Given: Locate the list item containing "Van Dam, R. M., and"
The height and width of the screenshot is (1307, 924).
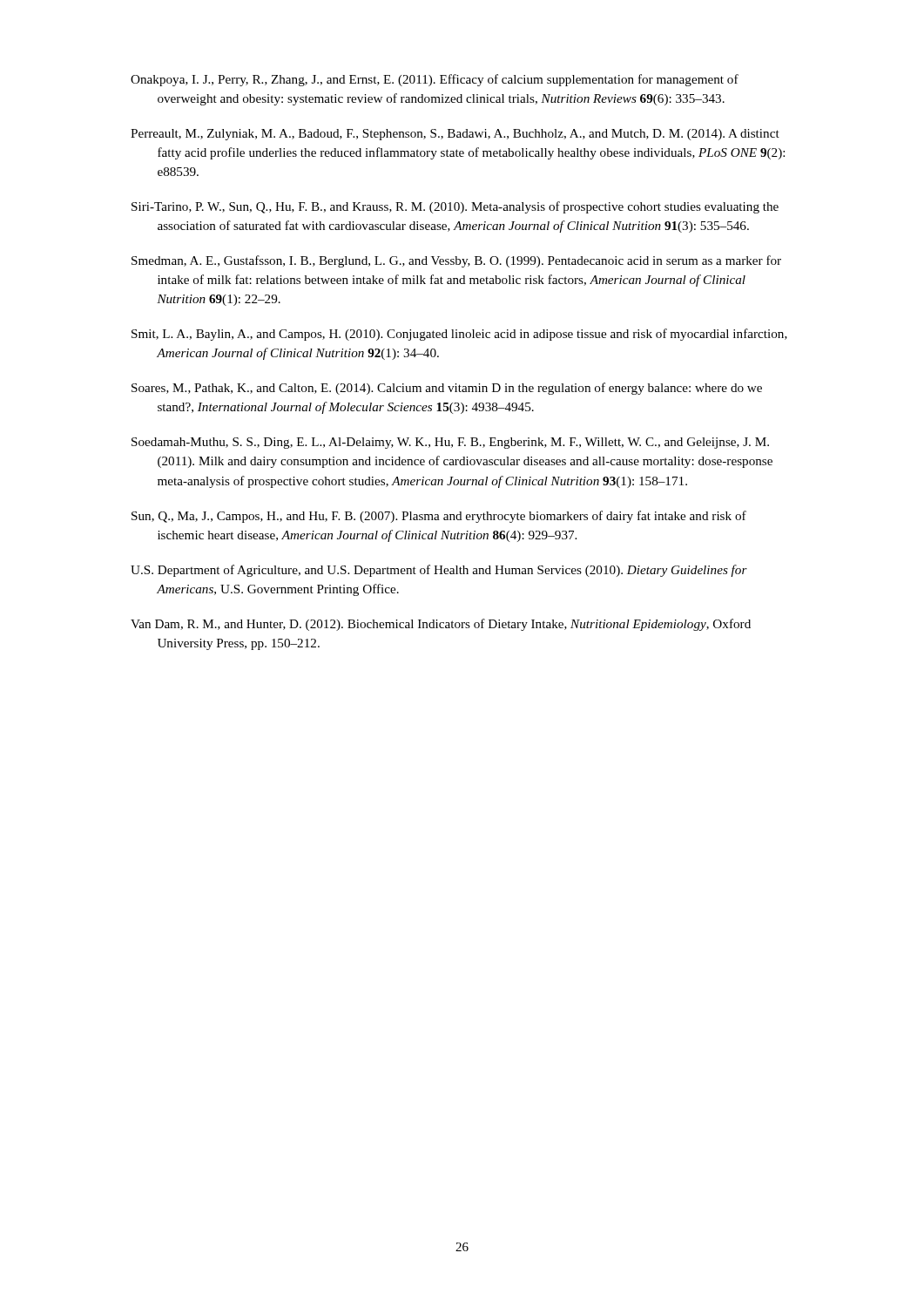Looking at the screenshot, I should [x=441, y=633].
